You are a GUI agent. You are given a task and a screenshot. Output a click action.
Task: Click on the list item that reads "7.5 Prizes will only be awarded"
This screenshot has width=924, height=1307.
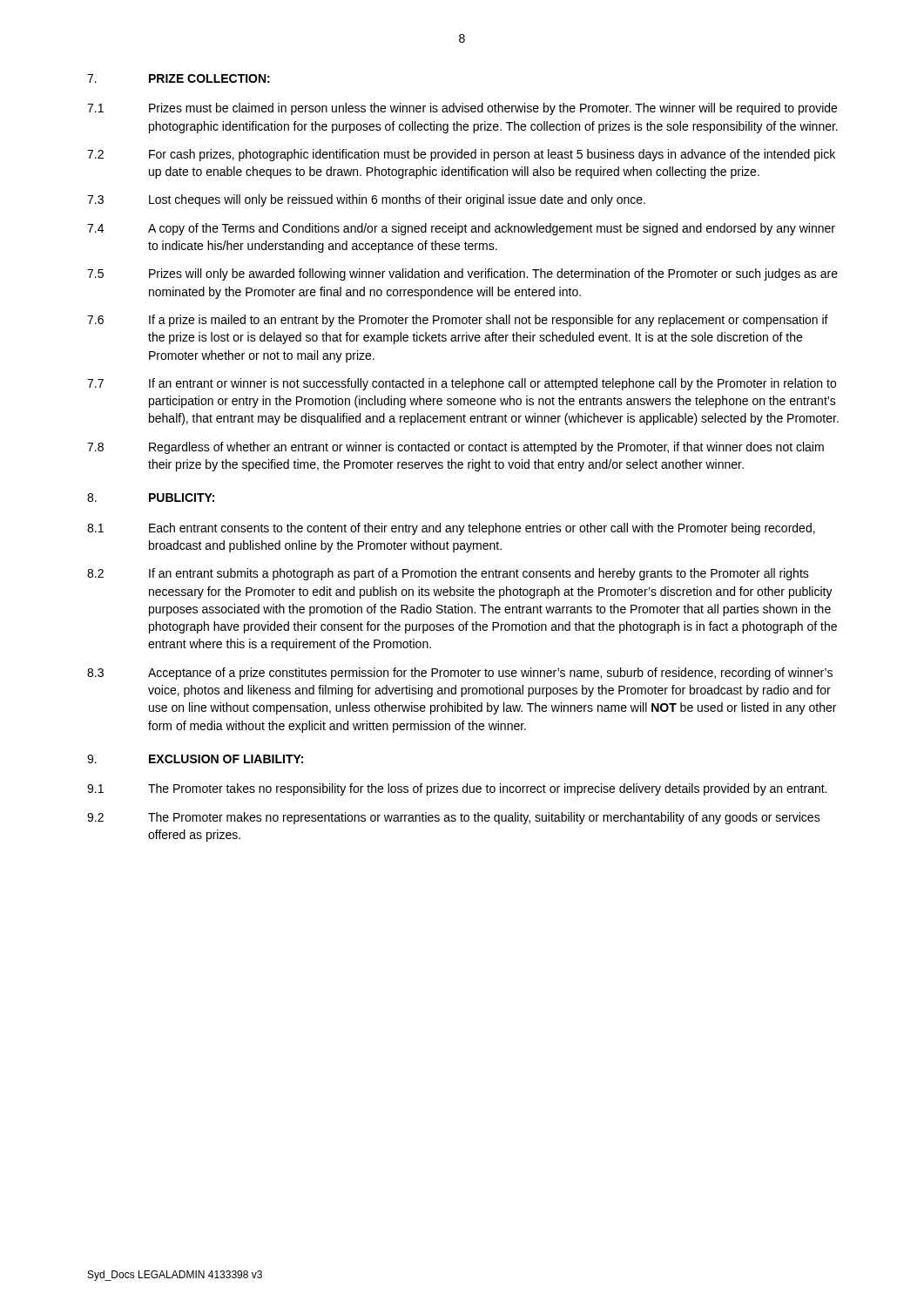coord(466,283)
